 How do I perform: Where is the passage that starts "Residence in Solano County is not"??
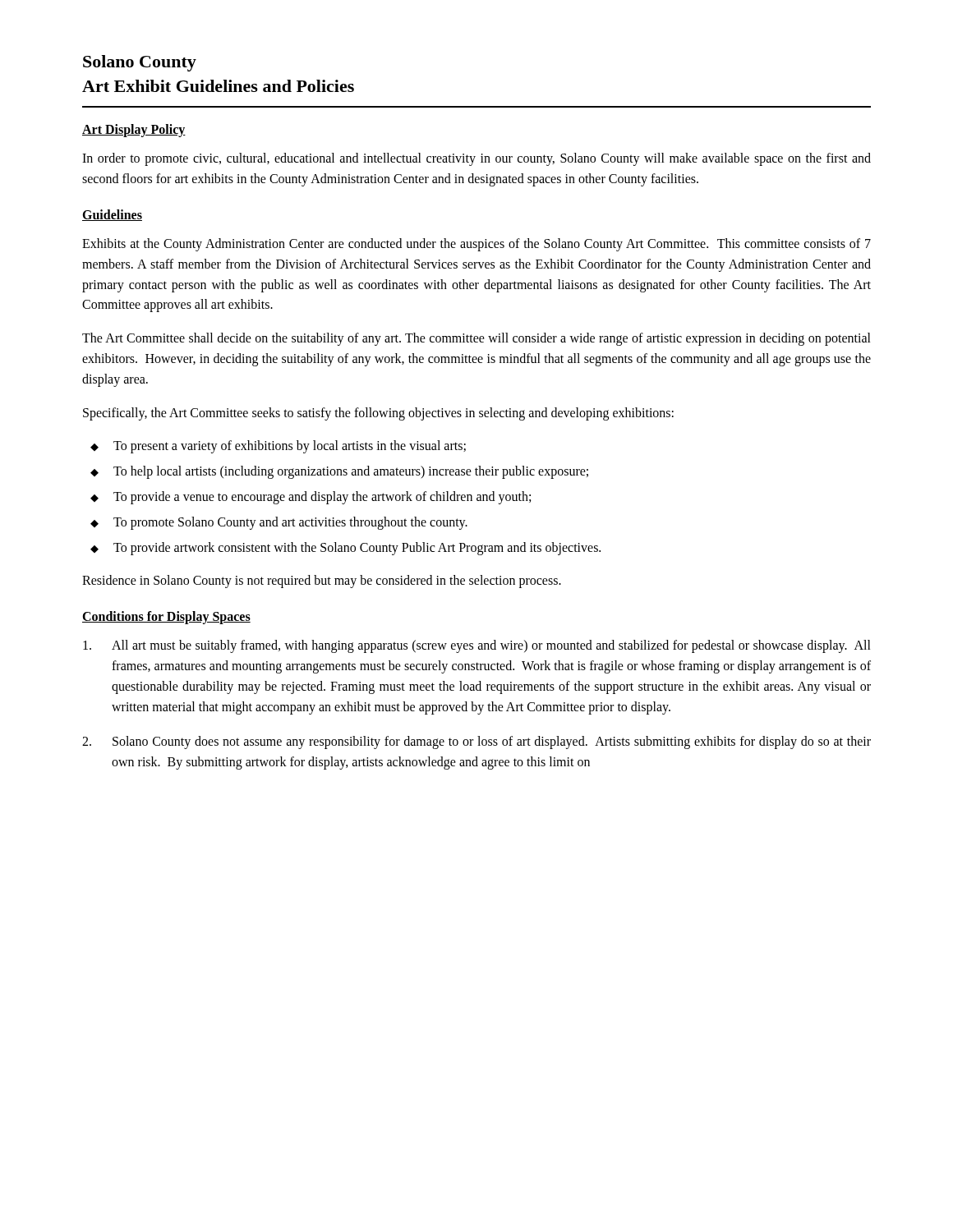322,581
